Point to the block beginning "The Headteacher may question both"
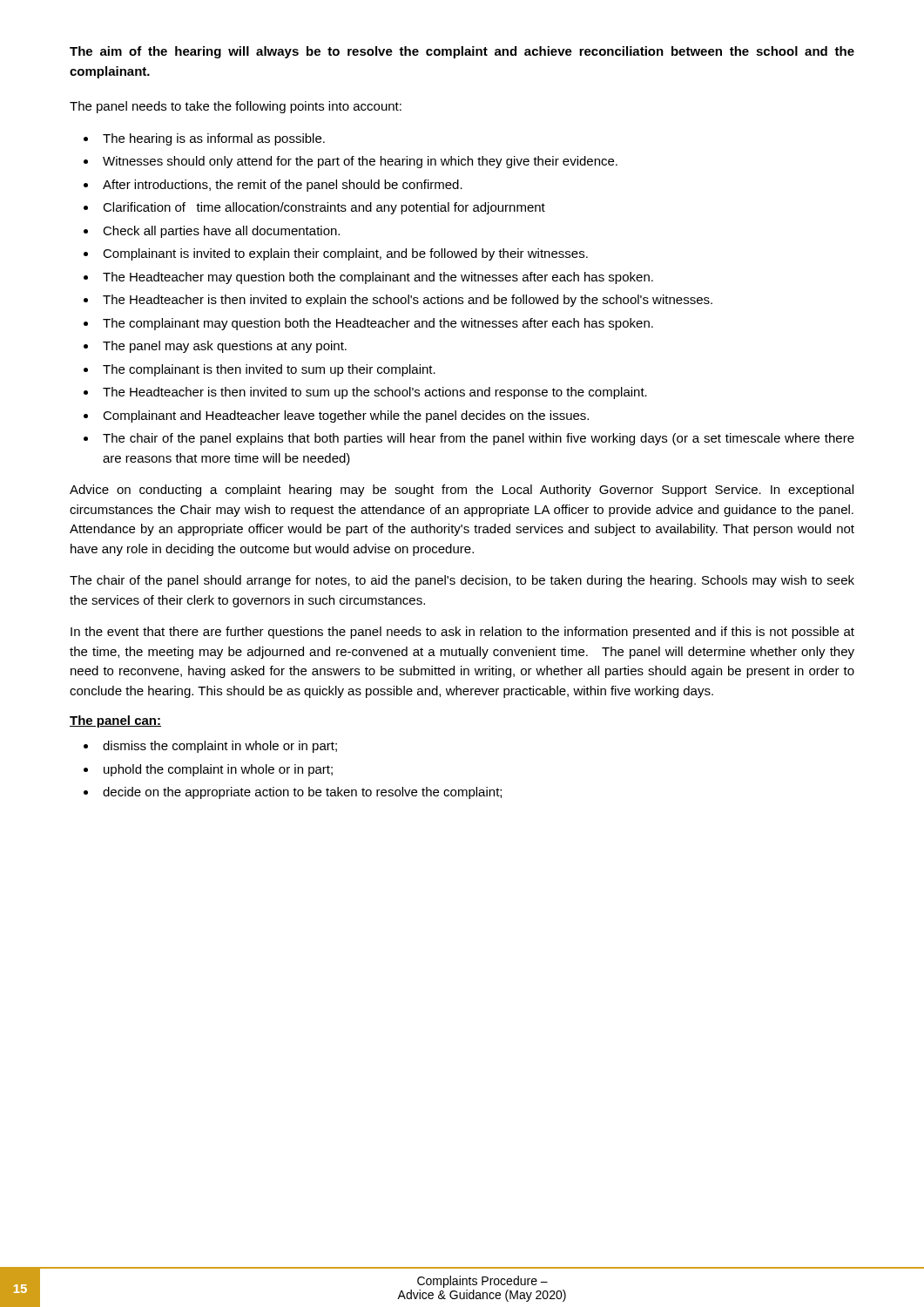This screenshot has width=924, height=1307. 378,276
